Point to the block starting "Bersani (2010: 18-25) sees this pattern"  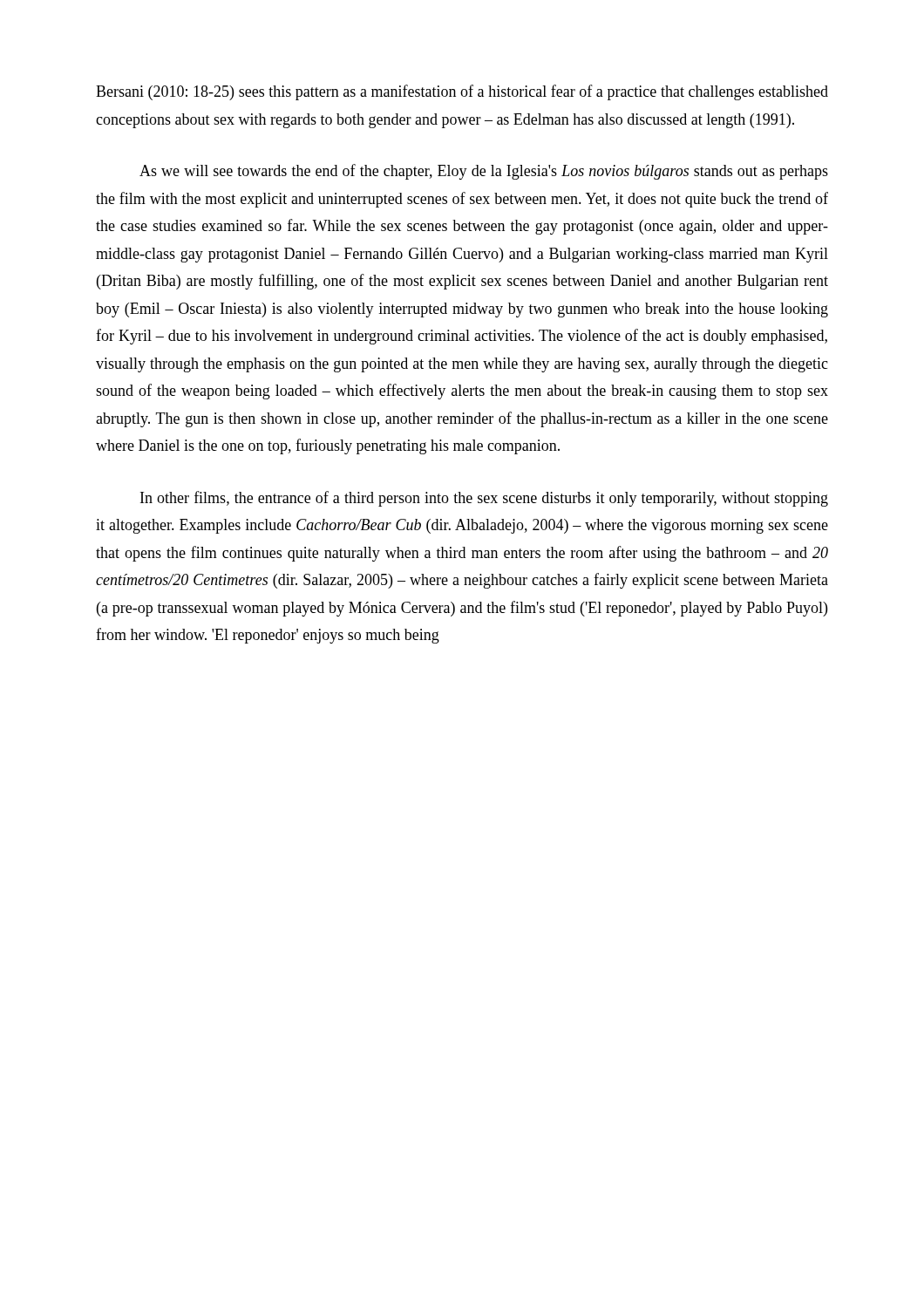pyautogui.click(x=462, y=106)
